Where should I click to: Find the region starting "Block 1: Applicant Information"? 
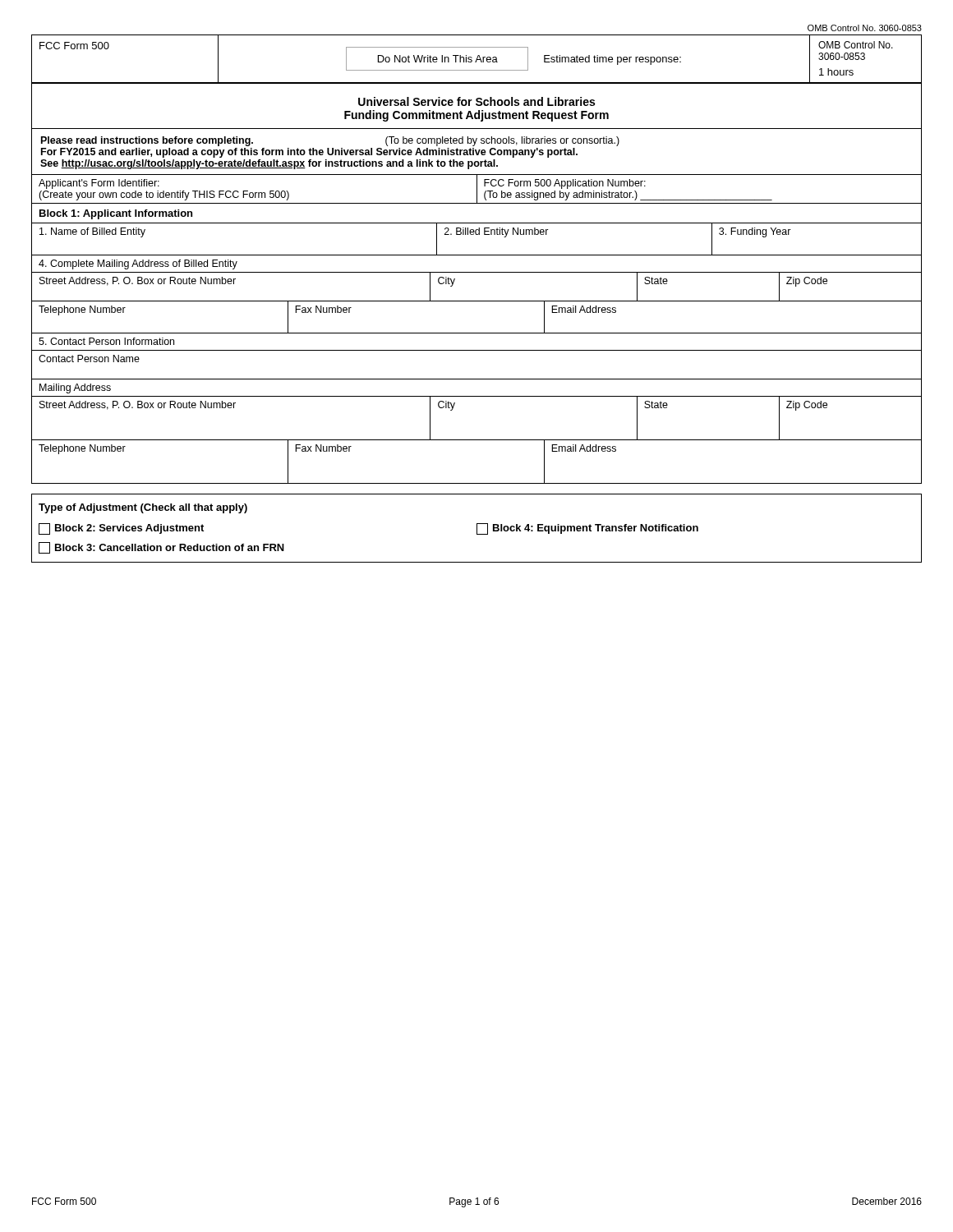[116, 213]
